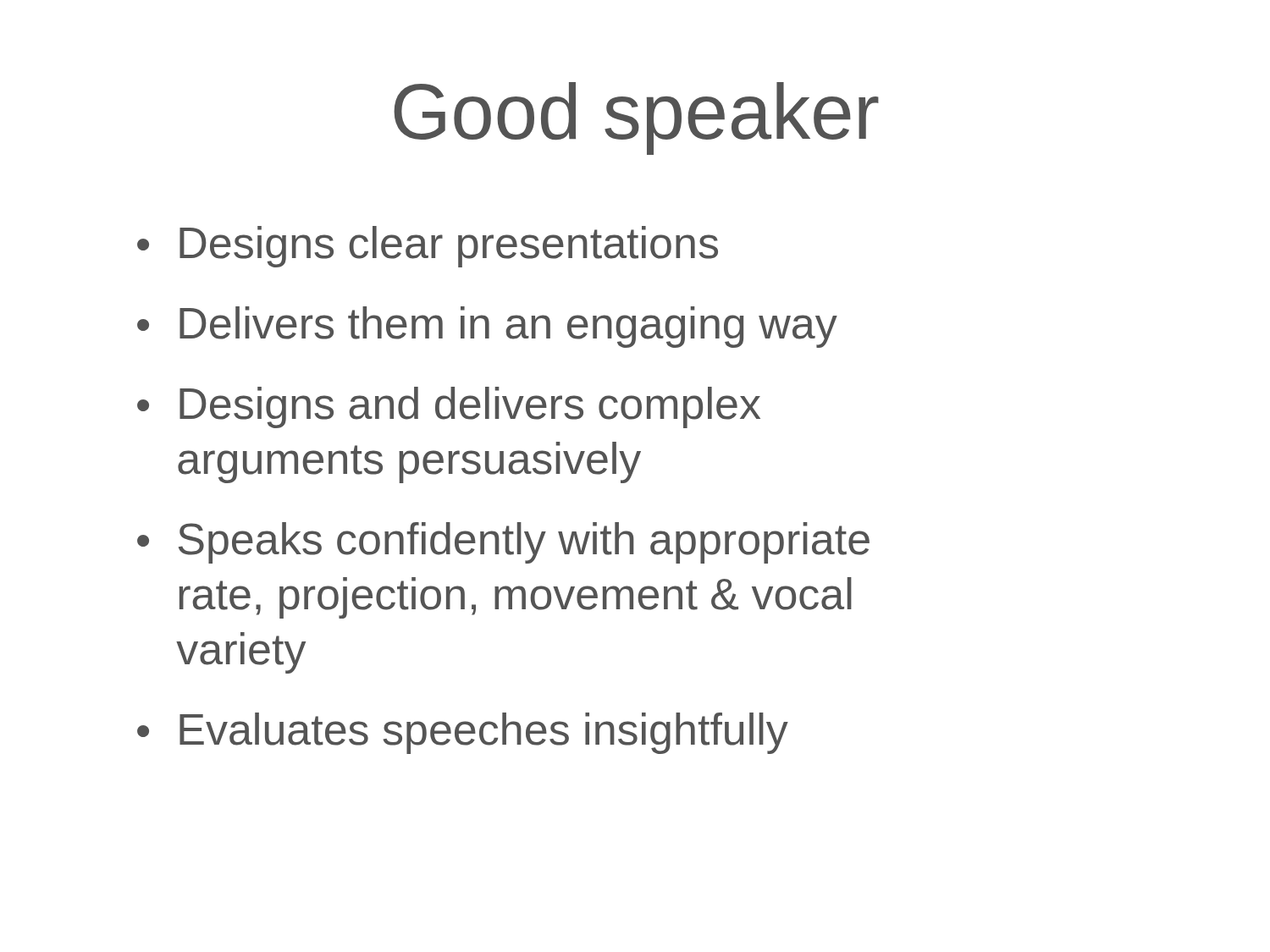Find the text block starting "• Delivers them"

pos(486,324)
